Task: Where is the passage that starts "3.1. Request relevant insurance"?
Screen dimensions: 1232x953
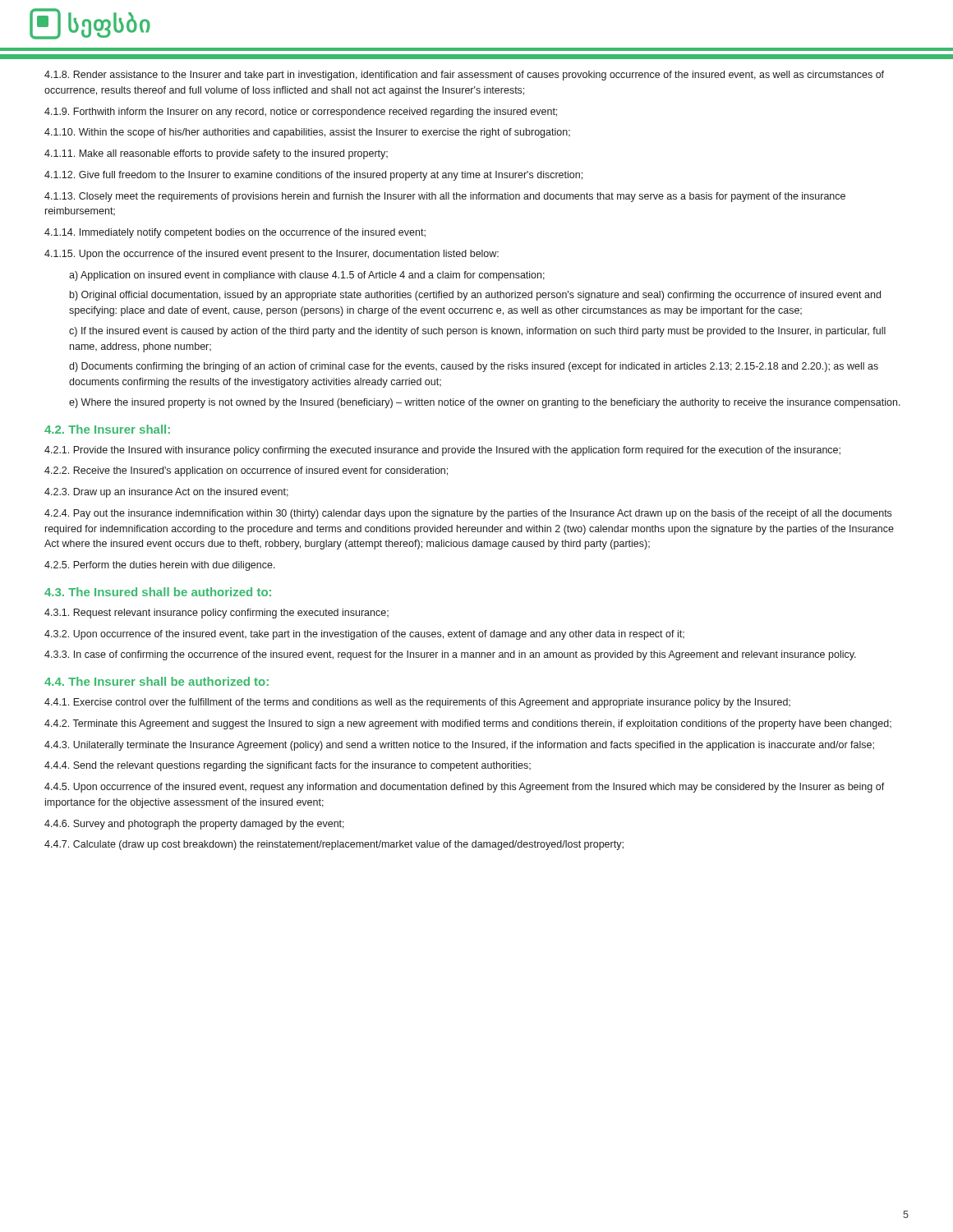Action: [x=217, y=612]
